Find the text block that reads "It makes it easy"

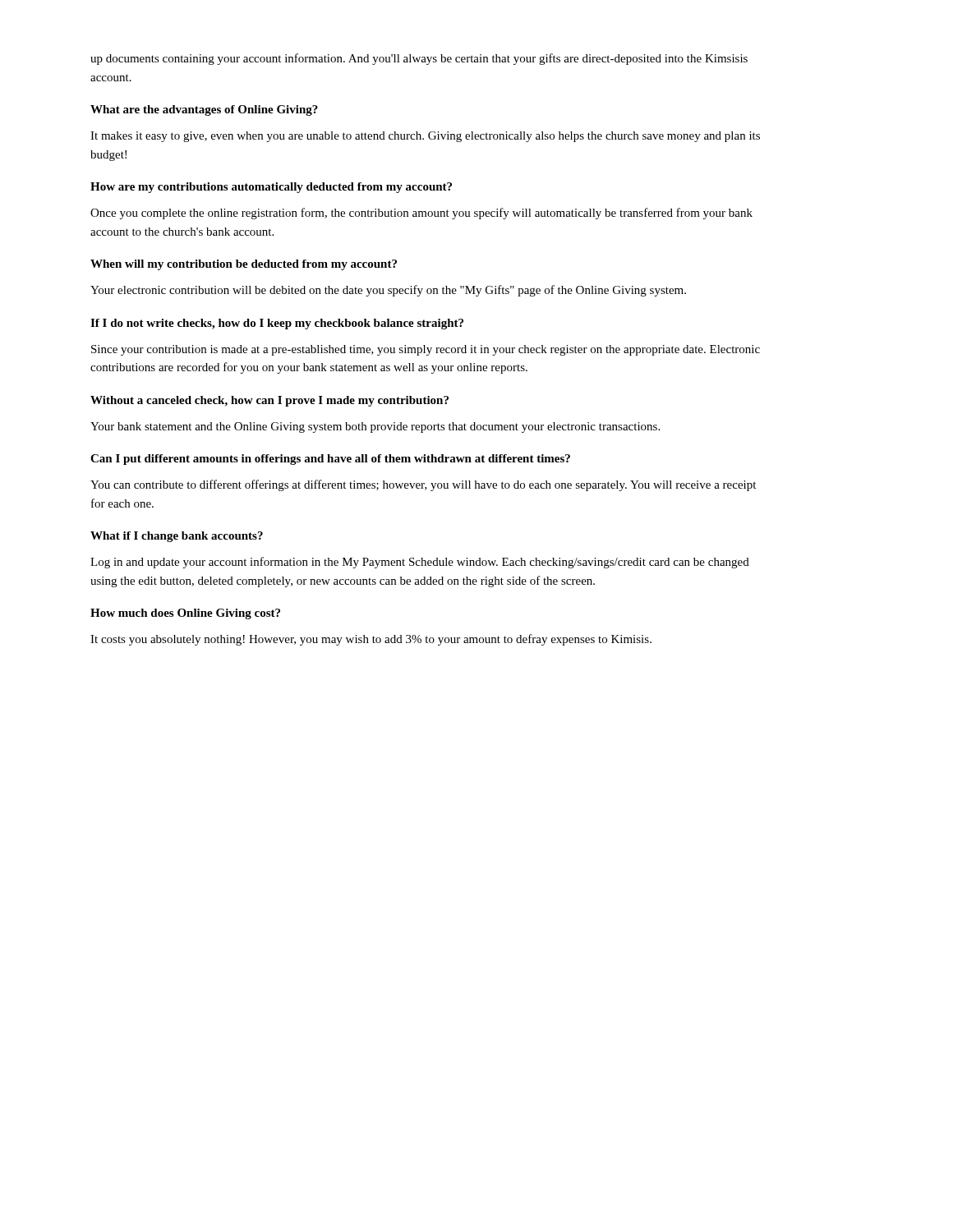point(425,145)
